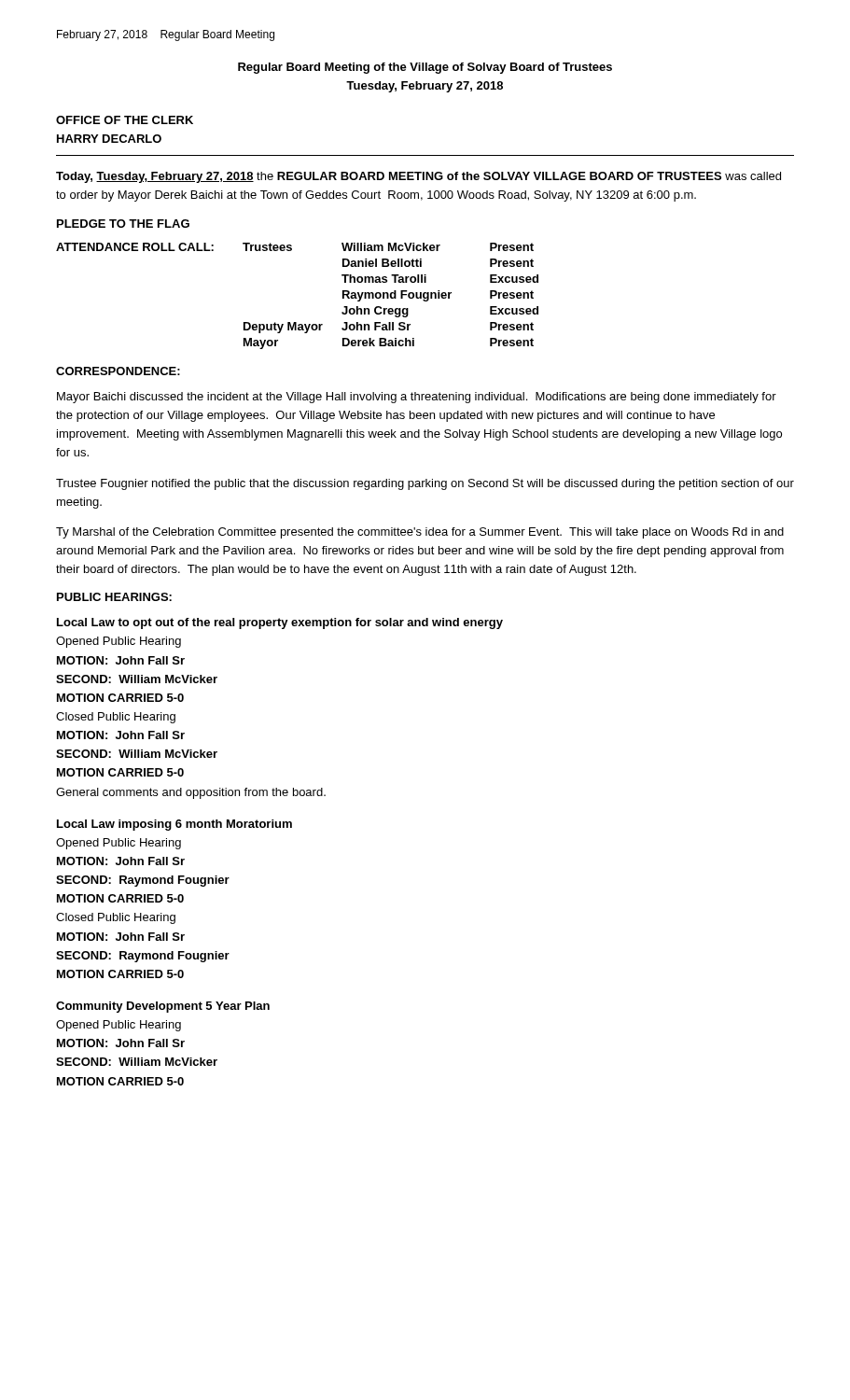Point to the element starting "OFFICE OF THE CLERK HARRY"
Image resolution: width=850 pixels, height=1400 pixels.
tap(125, 129)
